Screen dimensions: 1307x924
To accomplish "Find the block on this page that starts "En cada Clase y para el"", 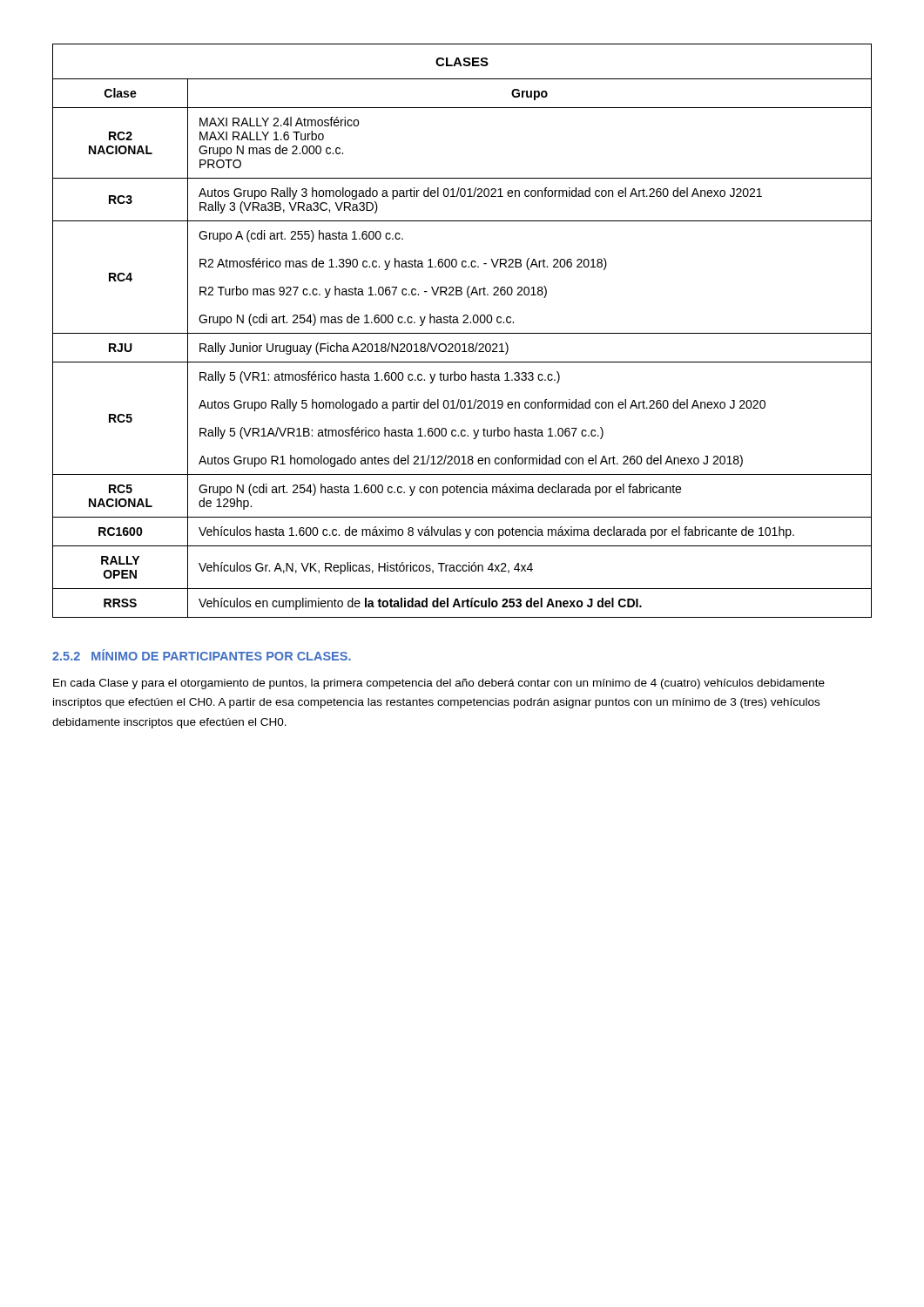I will coord(439,702).
